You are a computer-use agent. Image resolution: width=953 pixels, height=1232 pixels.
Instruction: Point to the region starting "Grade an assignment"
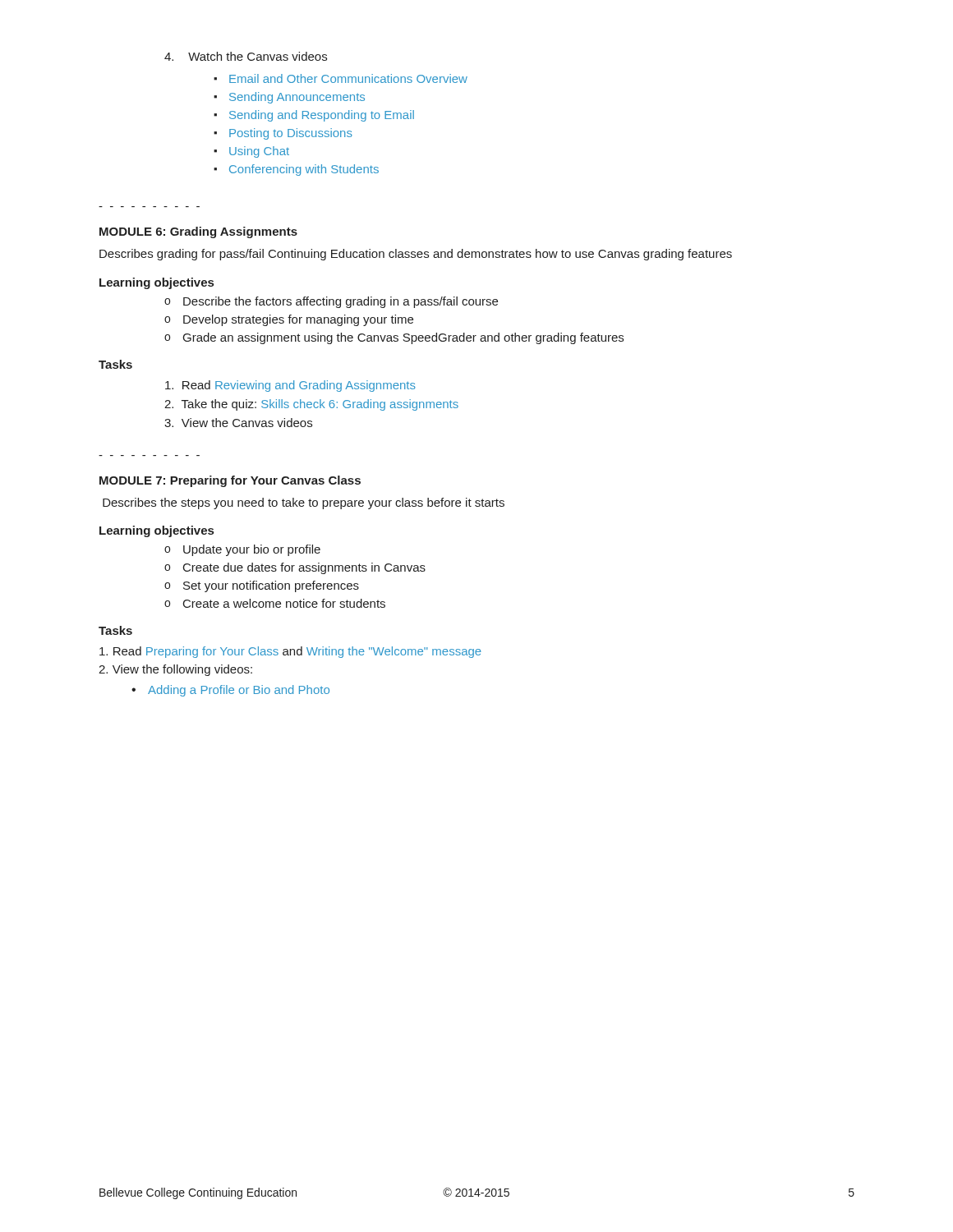pyautogui.click(x=403, y=337)
